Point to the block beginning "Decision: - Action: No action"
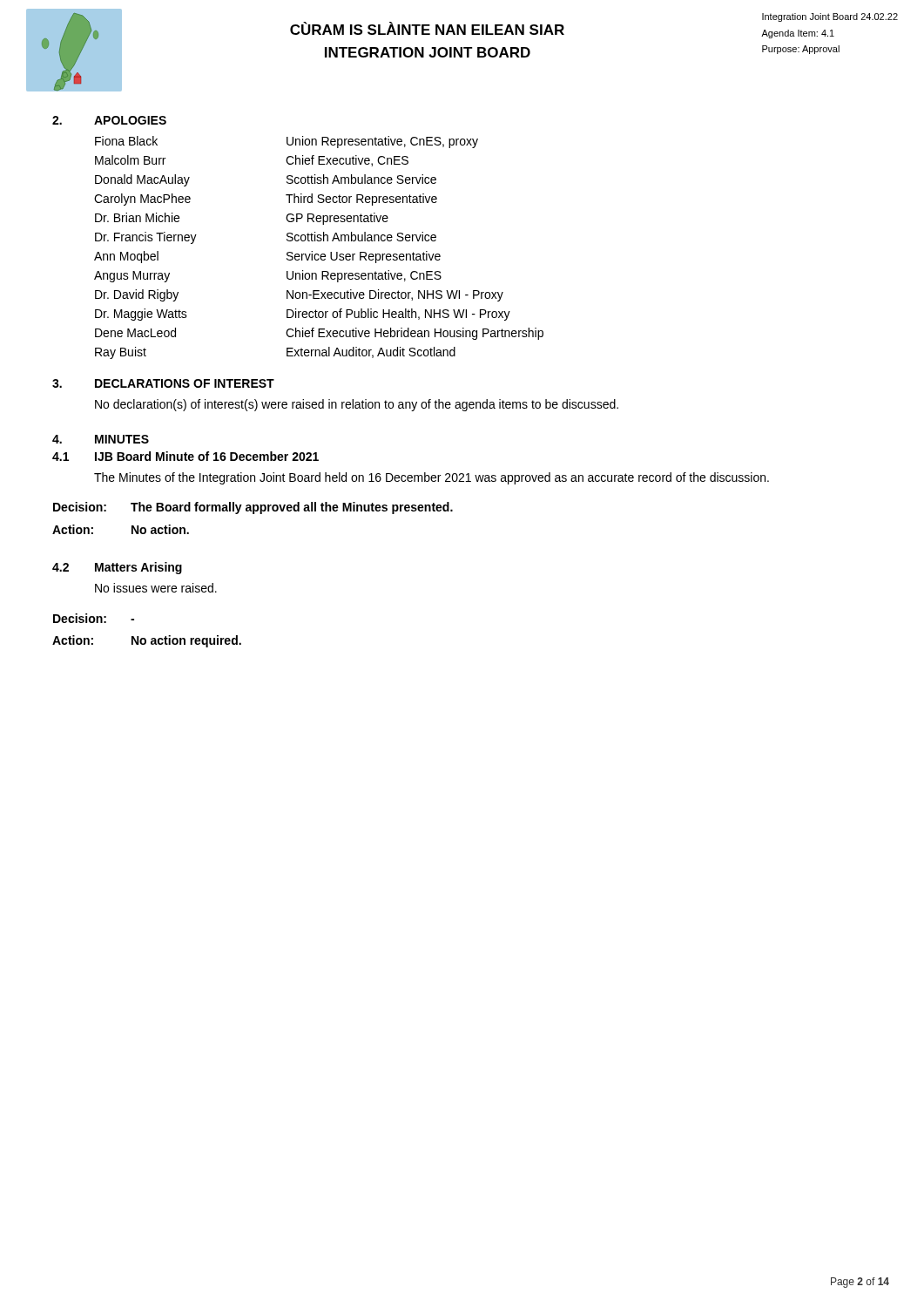This screenshot has width=924, height=1307. (94, 618)
